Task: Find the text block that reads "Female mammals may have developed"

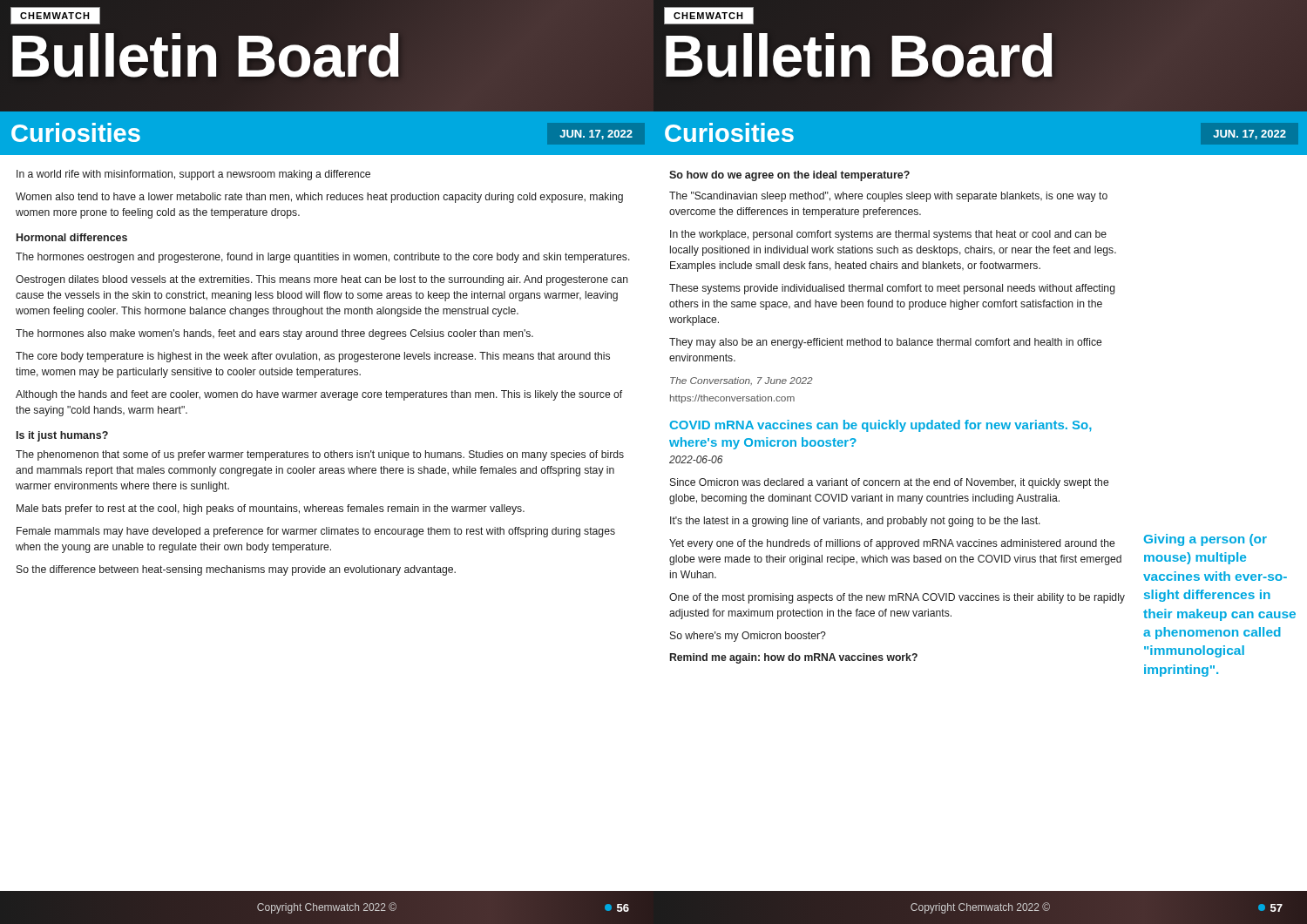Action: click(315, 539)
